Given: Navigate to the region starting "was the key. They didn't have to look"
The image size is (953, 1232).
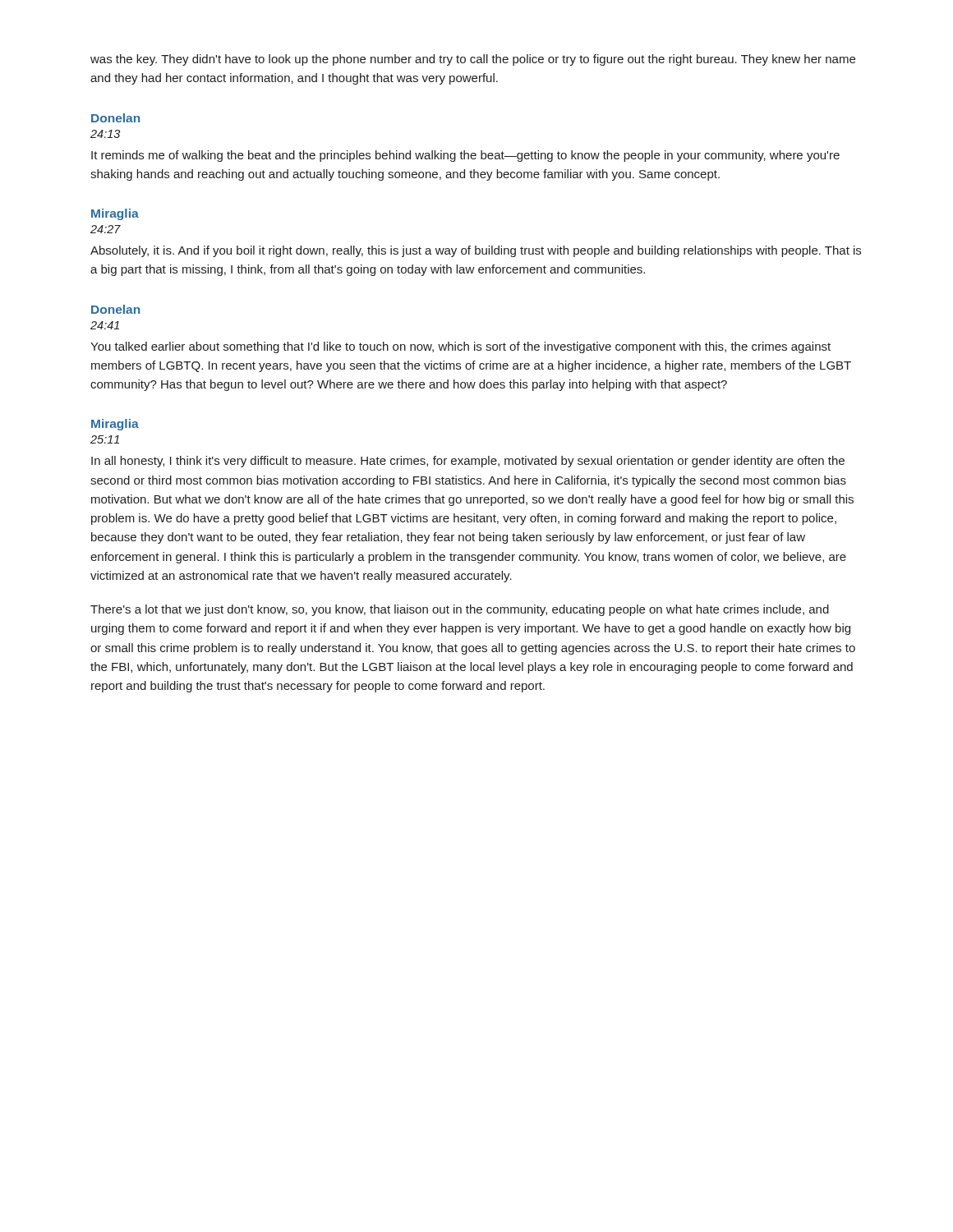Looking at the screenshot, I should (476, 68).
